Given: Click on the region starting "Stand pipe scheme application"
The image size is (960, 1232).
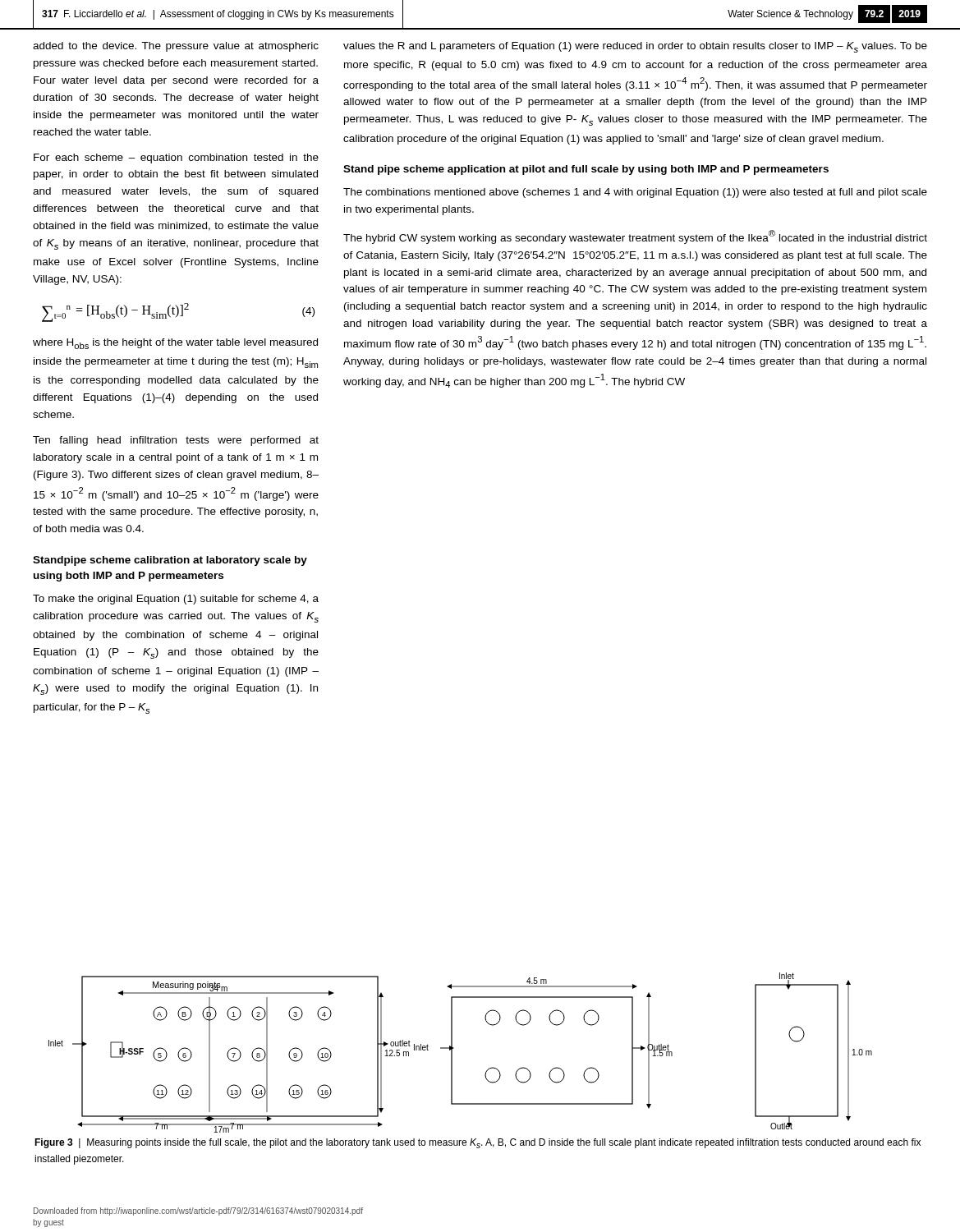Looking at the screenshot, I should tap(586, 169).
